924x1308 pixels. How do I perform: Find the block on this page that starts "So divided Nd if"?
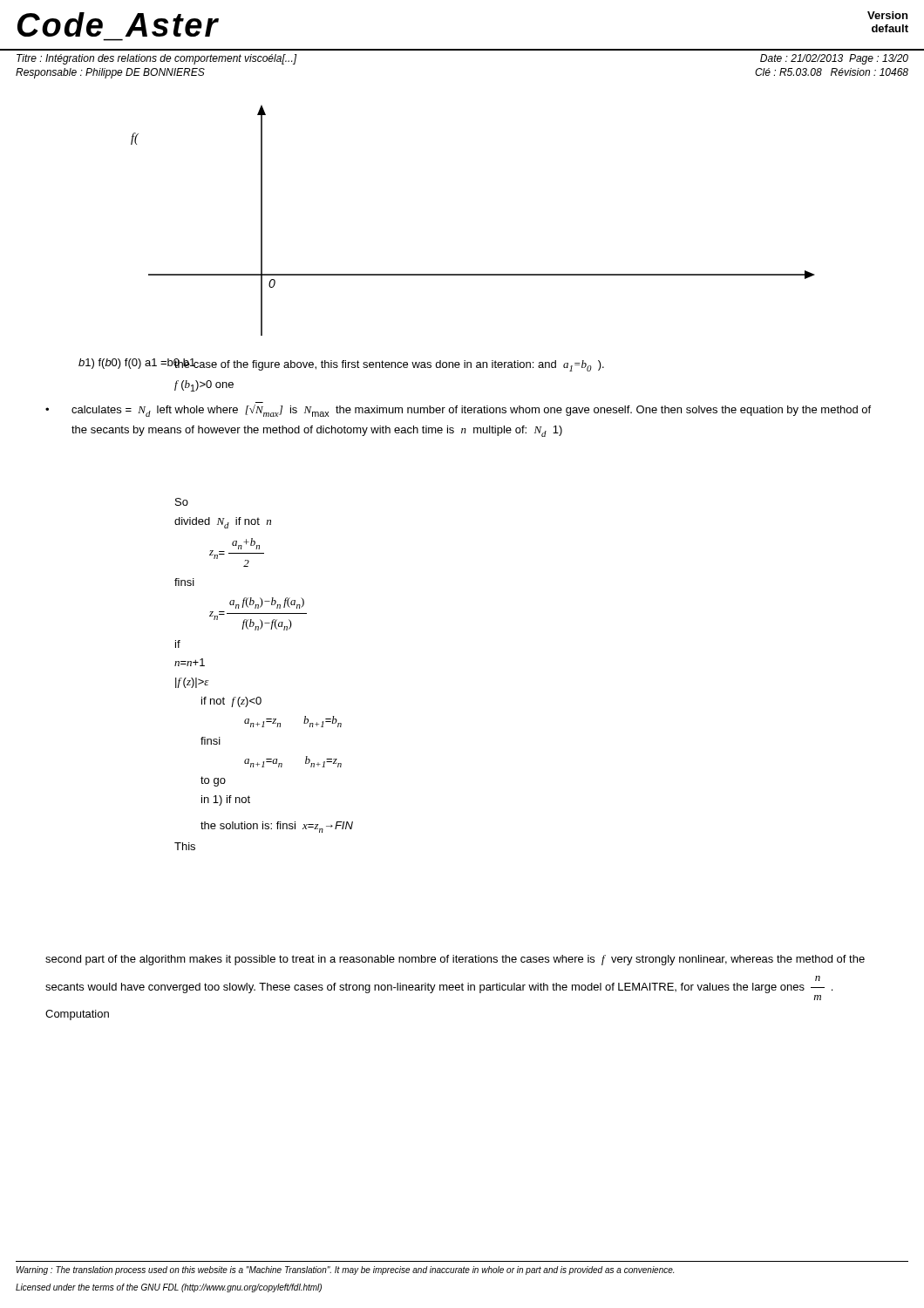coord(182,502)
